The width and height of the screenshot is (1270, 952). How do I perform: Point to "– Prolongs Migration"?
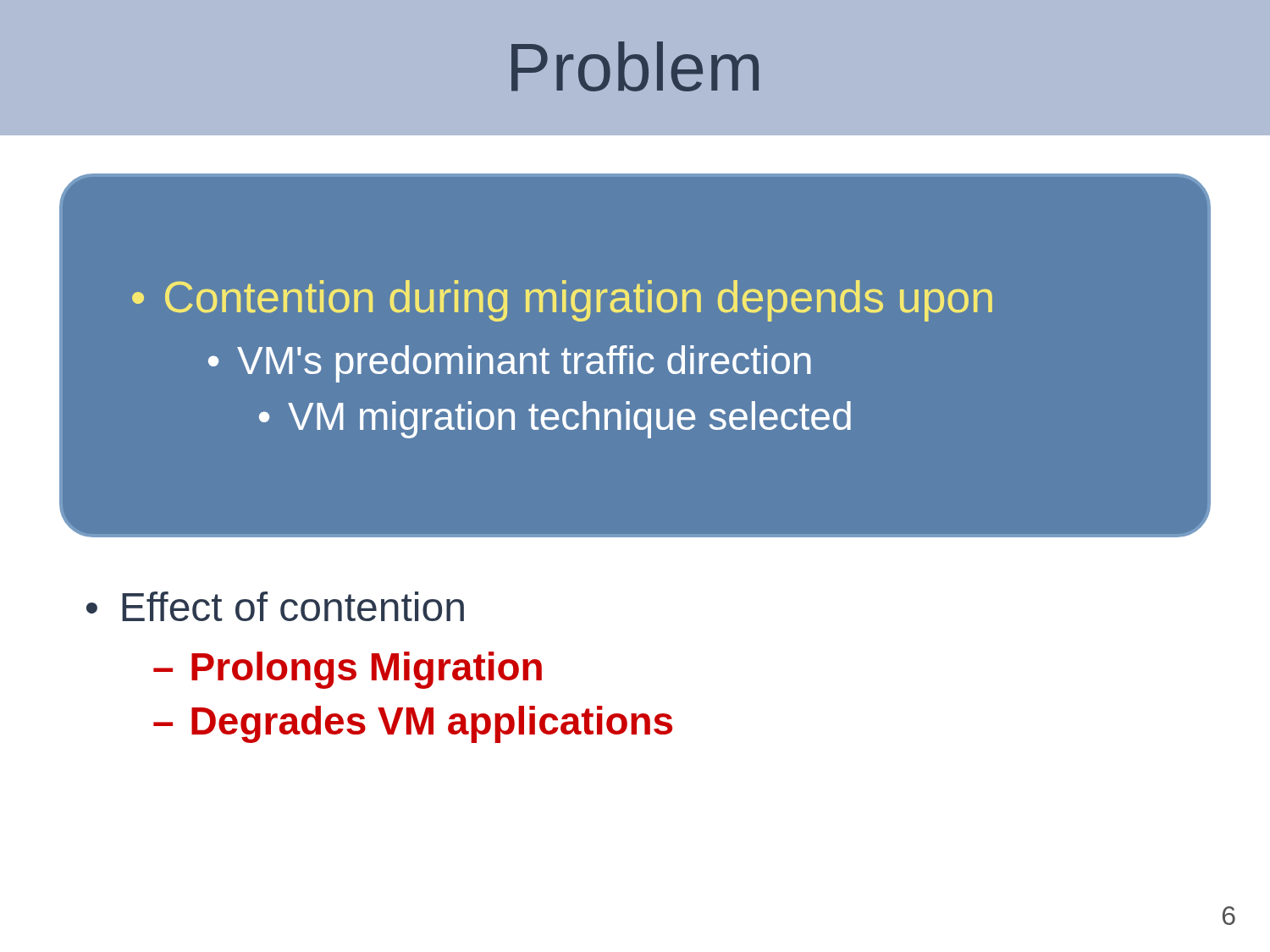coord(348,667)
